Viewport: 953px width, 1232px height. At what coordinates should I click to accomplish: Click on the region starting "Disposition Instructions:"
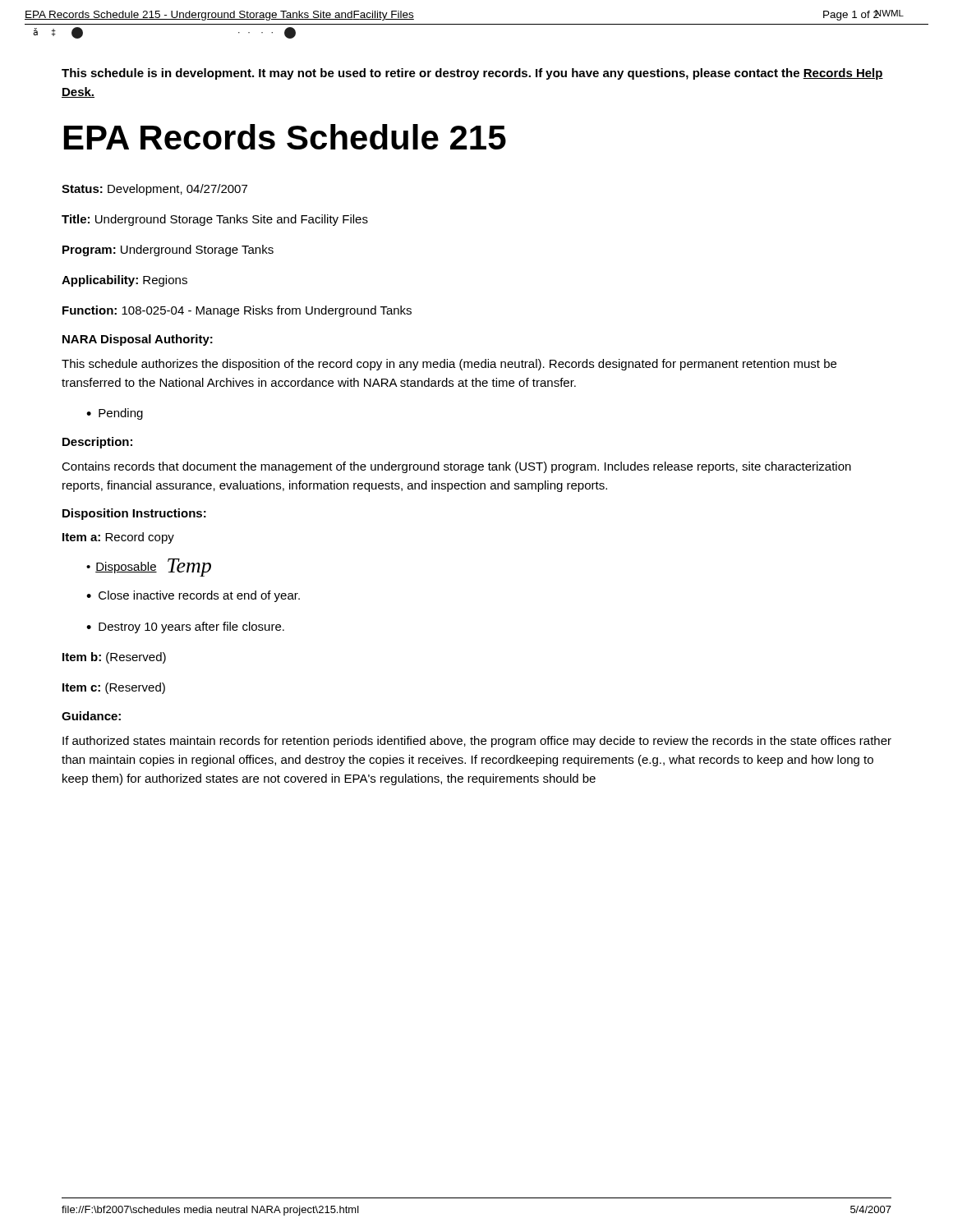point(134,513)
